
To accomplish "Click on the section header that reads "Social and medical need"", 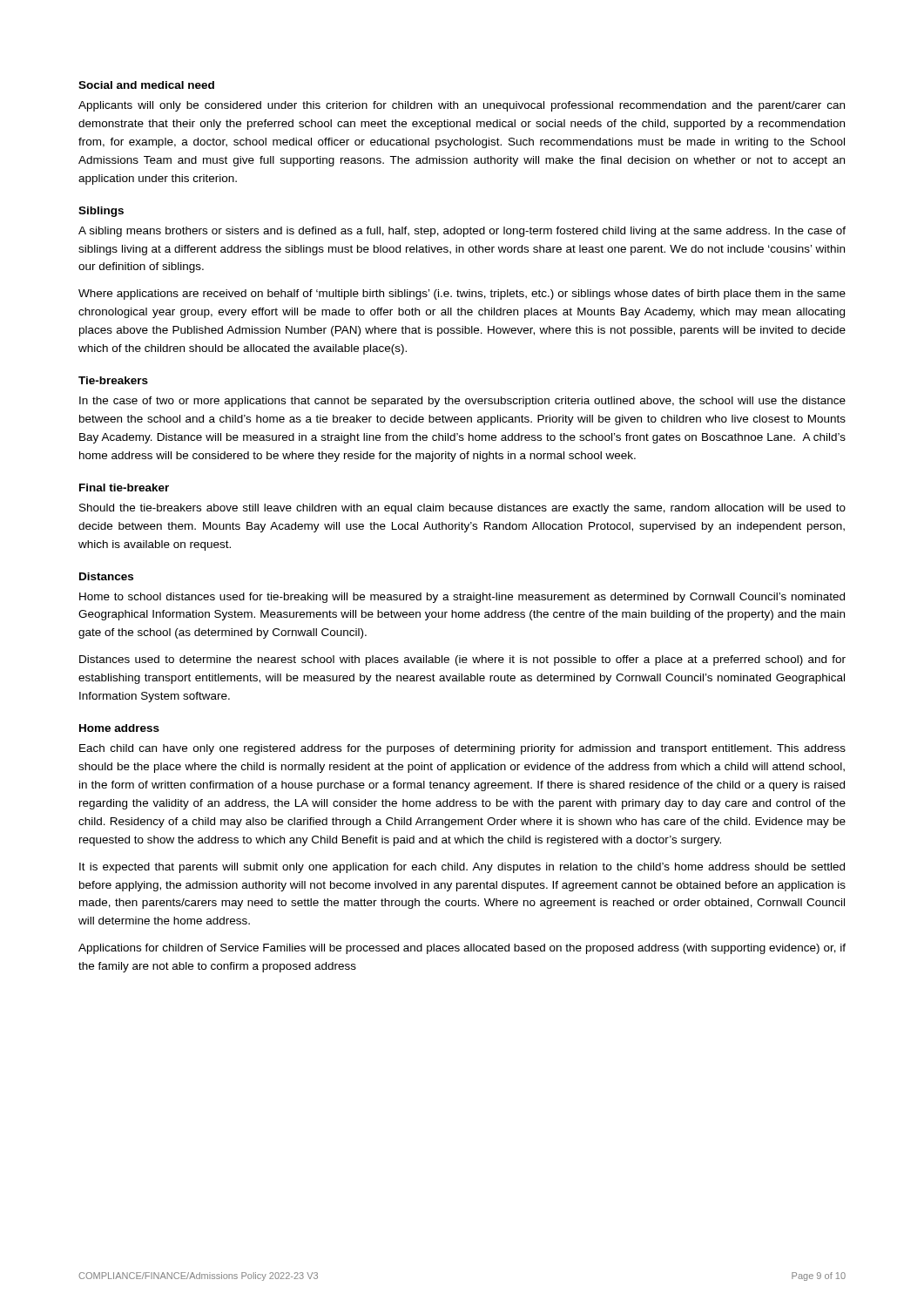I will click(147, 85).
